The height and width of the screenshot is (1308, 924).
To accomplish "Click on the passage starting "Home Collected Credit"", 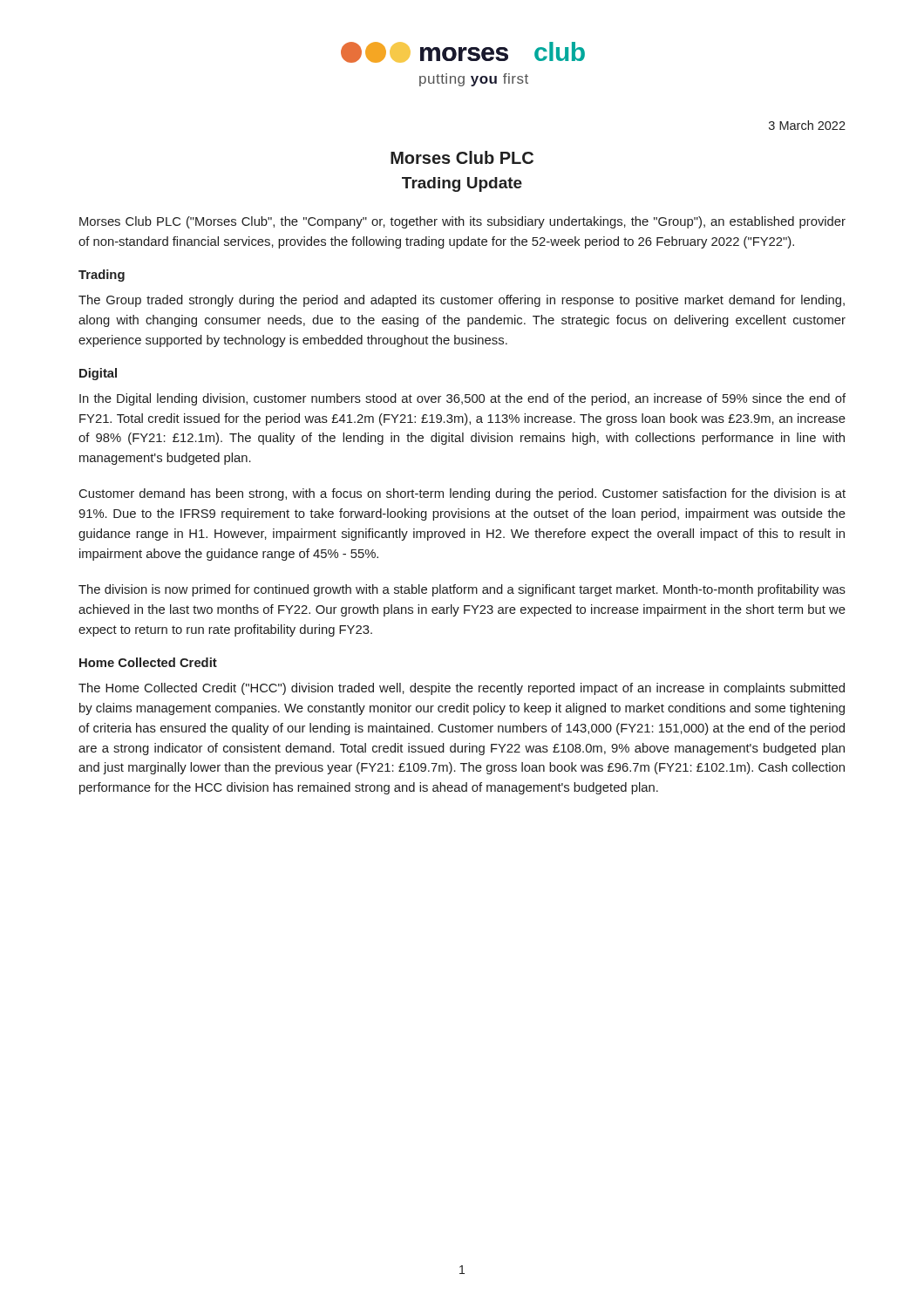I will 148,663.
